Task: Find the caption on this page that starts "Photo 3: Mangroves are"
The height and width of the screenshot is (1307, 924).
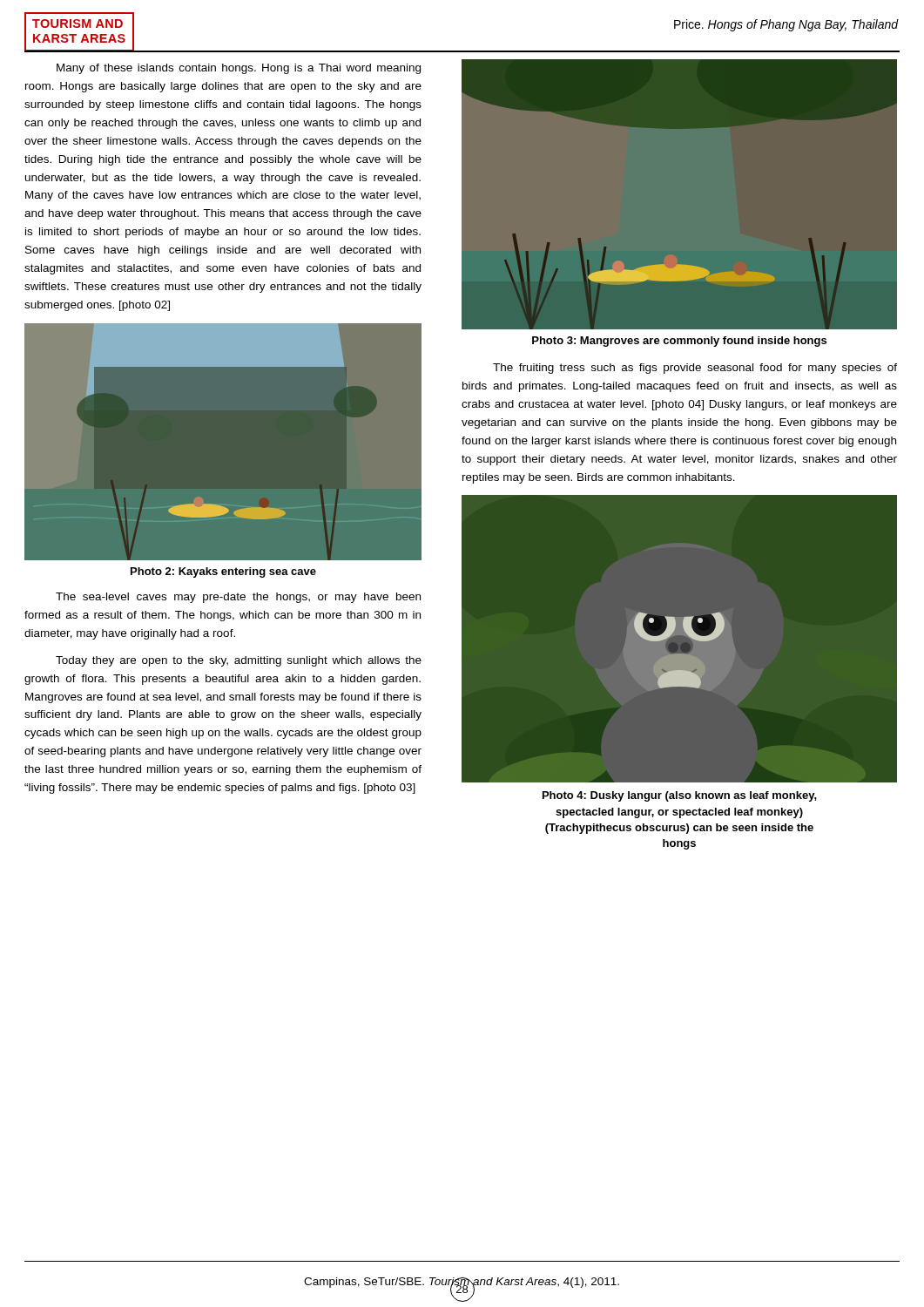Action: coord(679,340)
